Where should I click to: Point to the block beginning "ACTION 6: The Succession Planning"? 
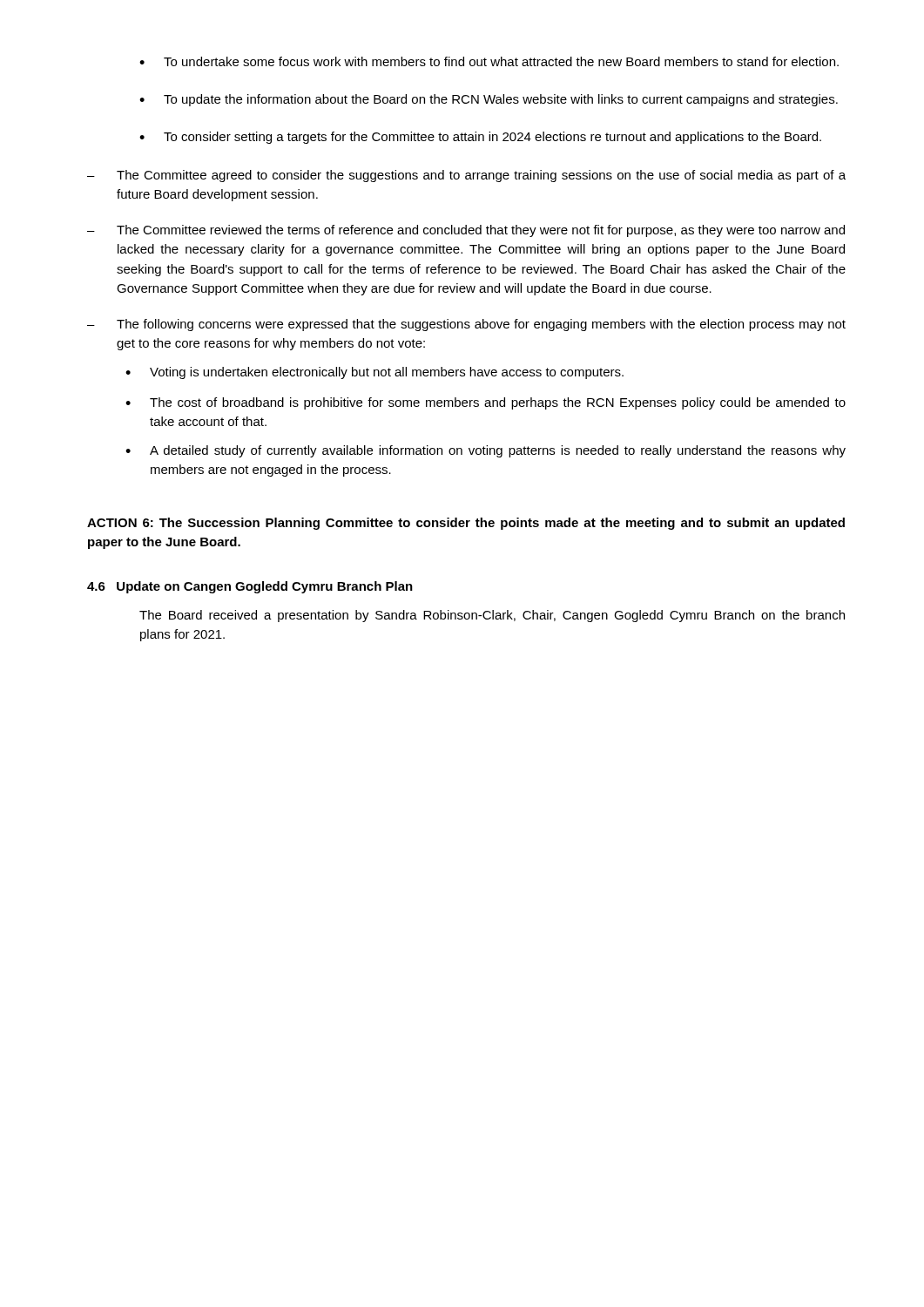(x=466, y=532)
